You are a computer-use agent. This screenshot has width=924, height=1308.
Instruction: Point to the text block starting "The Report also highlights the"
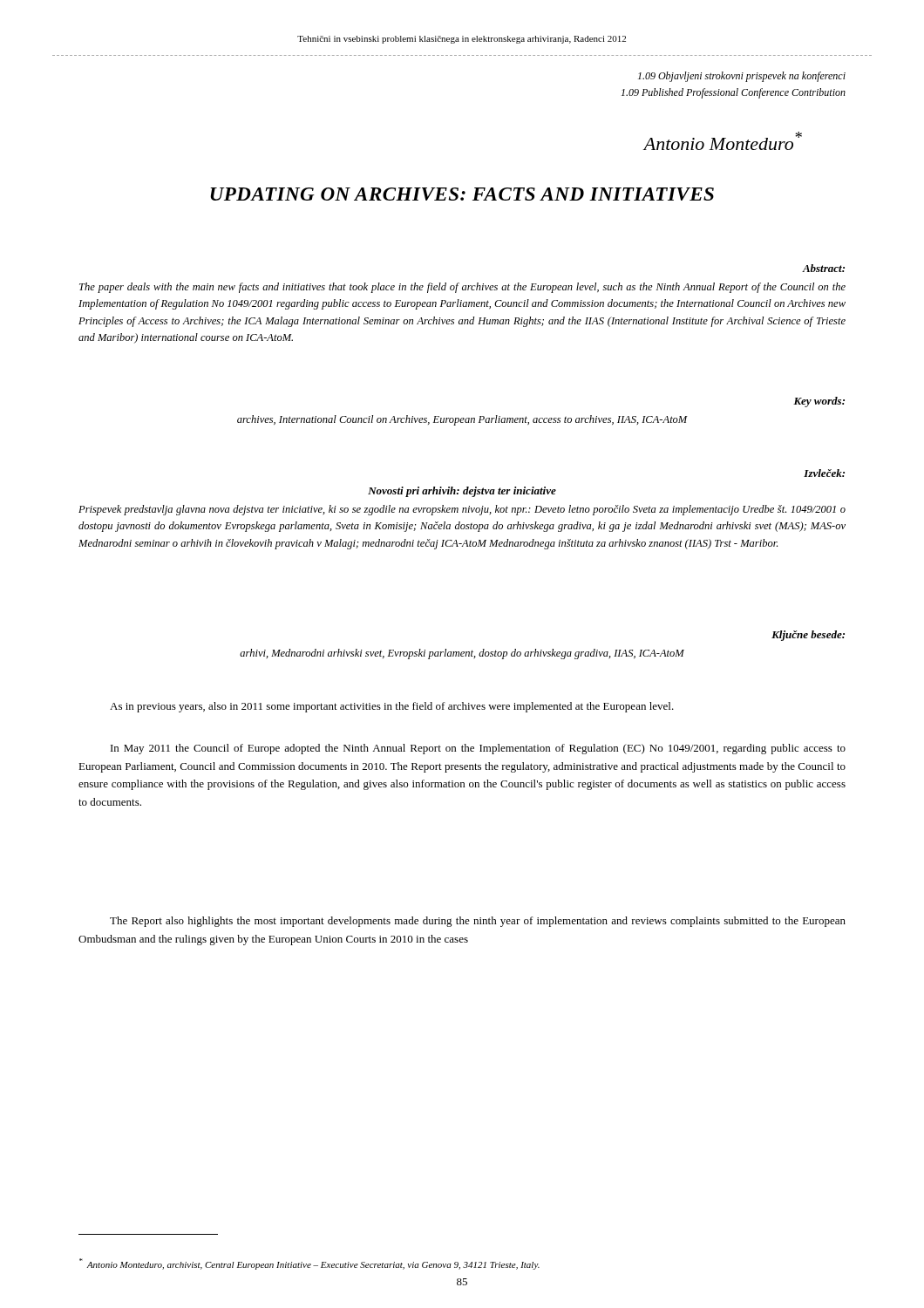tap(462, 930)
